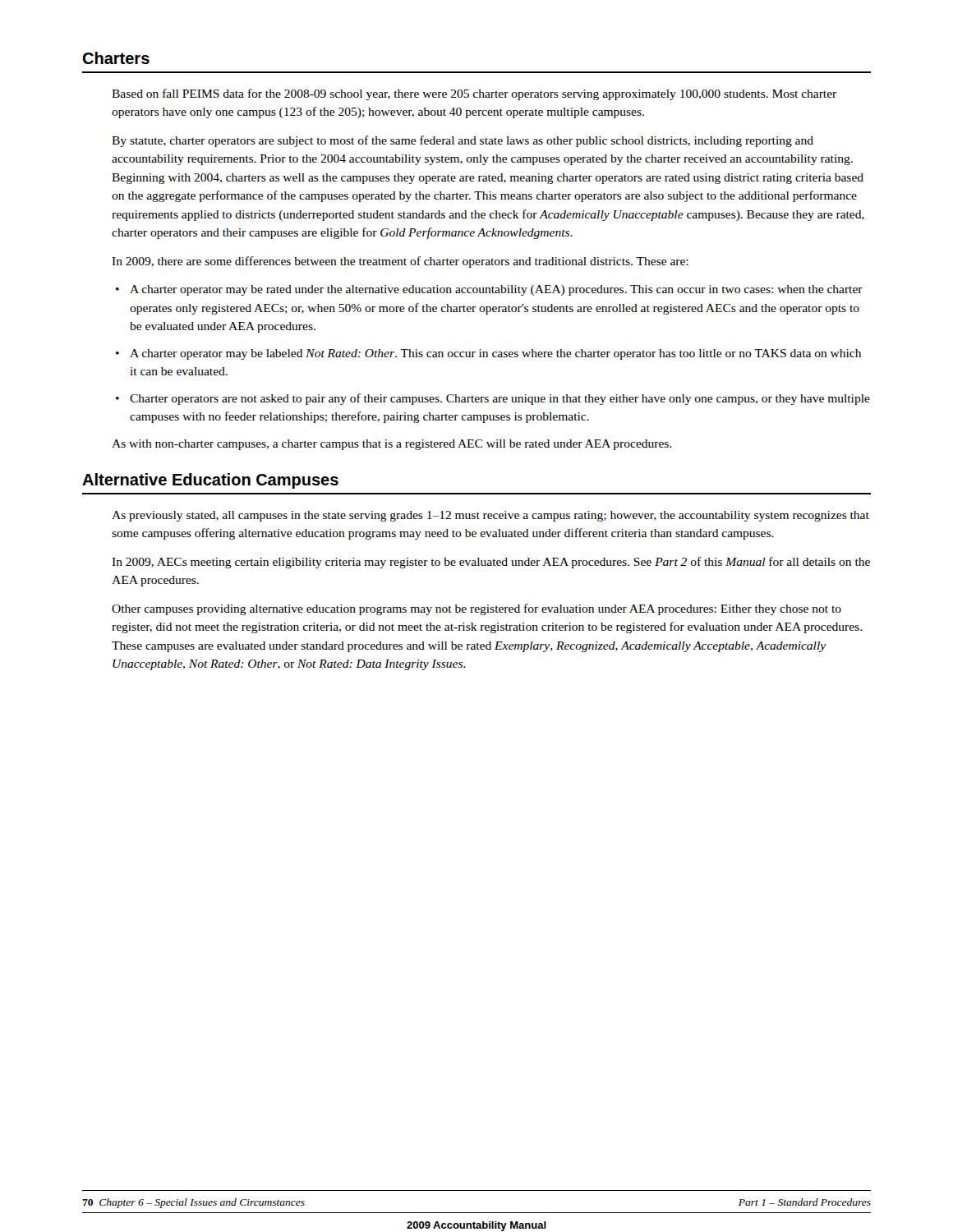Navigate to the region starting "Charter operators are not"
The width and height of the screenshot is (953, 1232).
(x=500, y=407)
